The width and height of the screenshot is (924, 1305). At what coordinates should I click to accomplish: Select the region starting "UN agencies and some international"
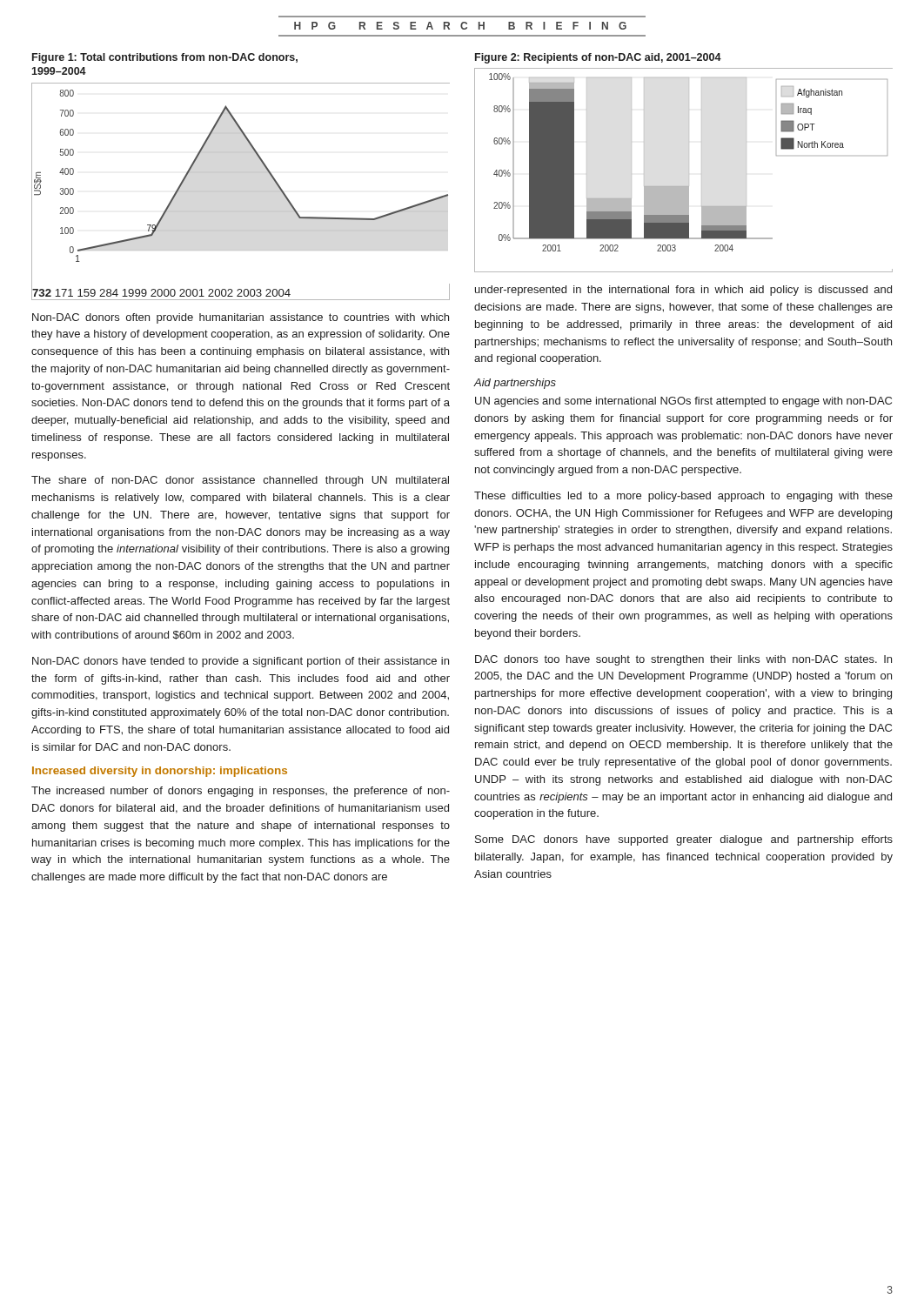(683, 435)
